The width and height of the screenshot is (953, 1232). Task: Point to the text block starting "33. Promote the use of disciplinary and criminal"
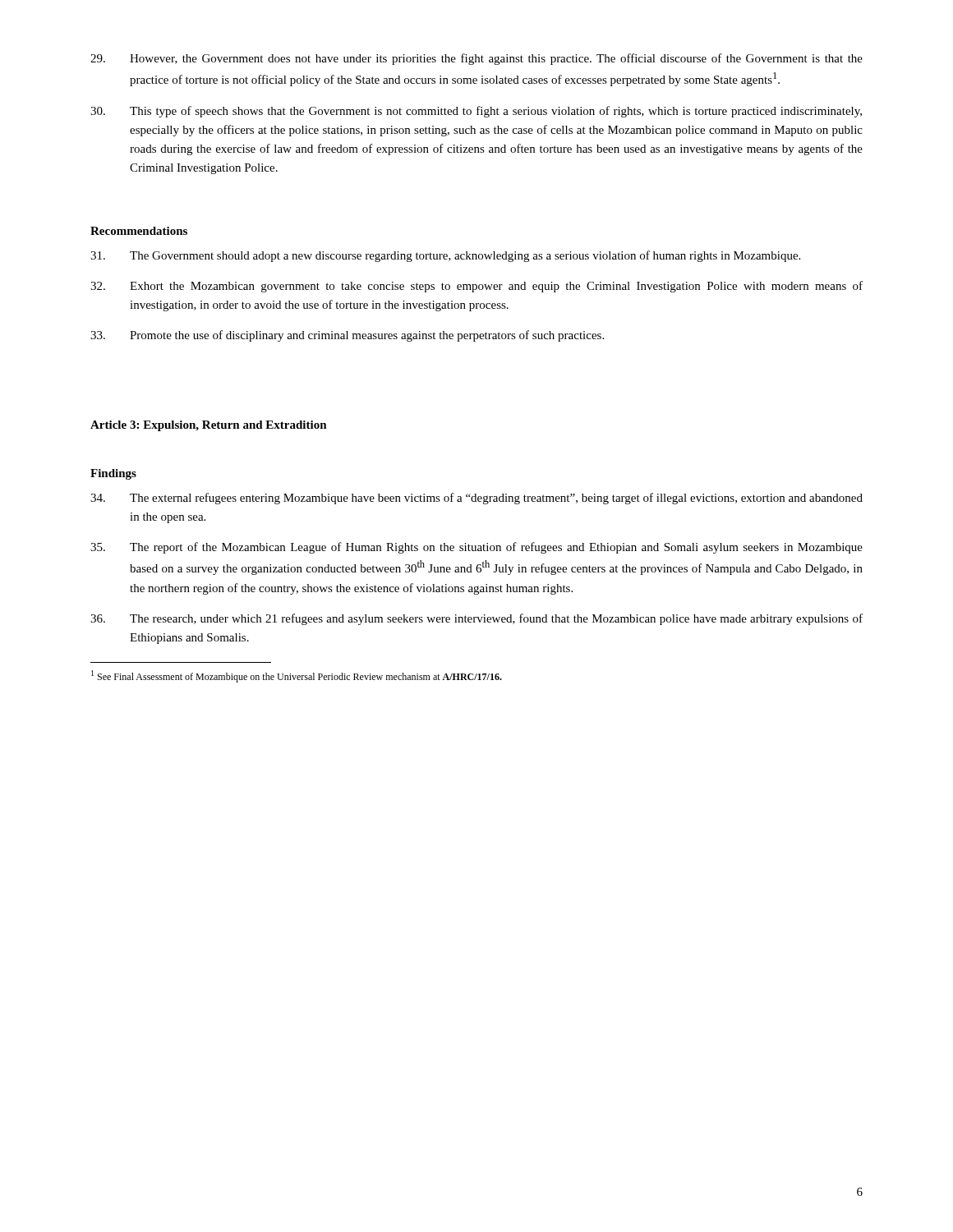tap(476, 336)
